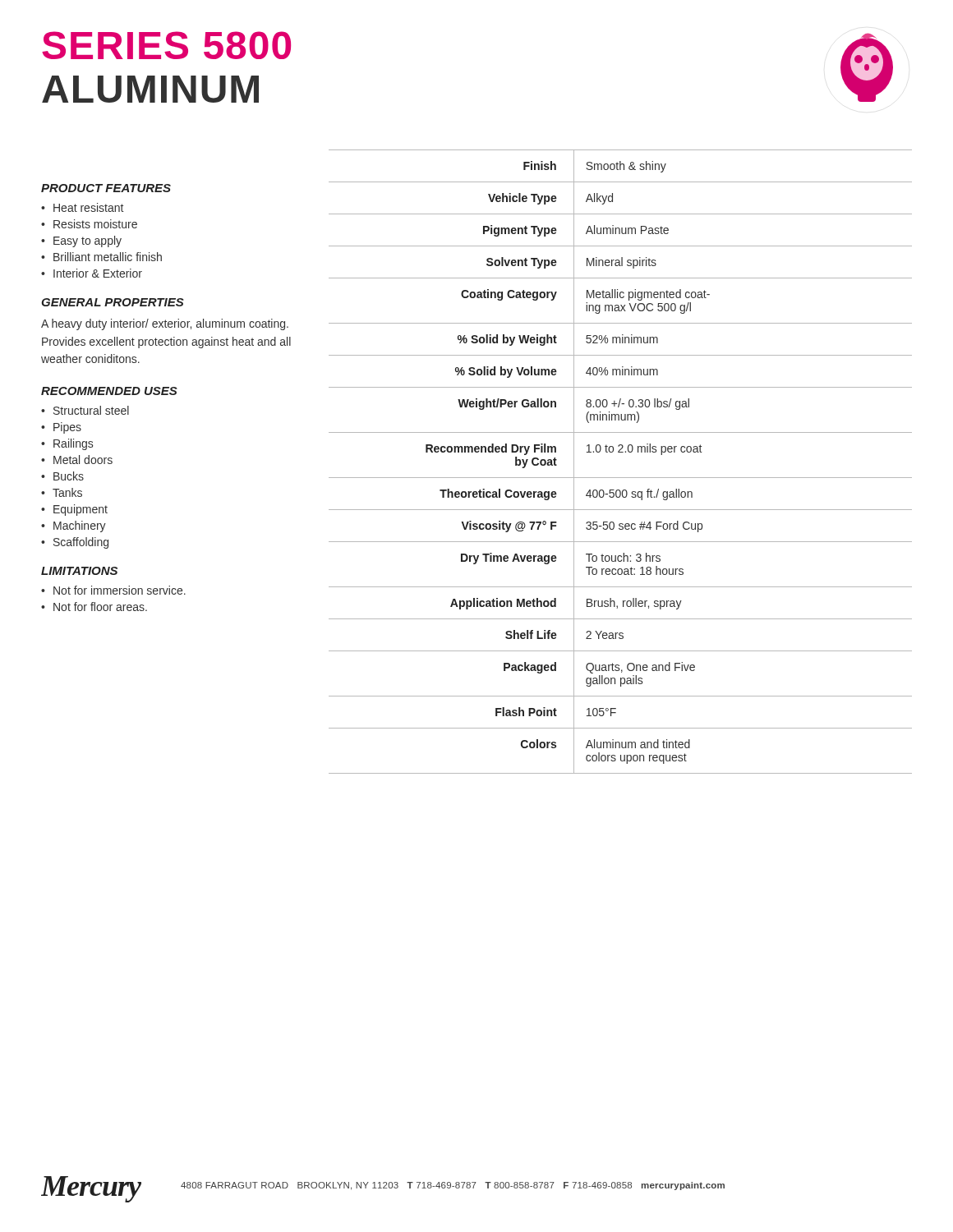Point to "Not for floor areas."
This screenshot has width=953, height=1232.
[100, 607]
